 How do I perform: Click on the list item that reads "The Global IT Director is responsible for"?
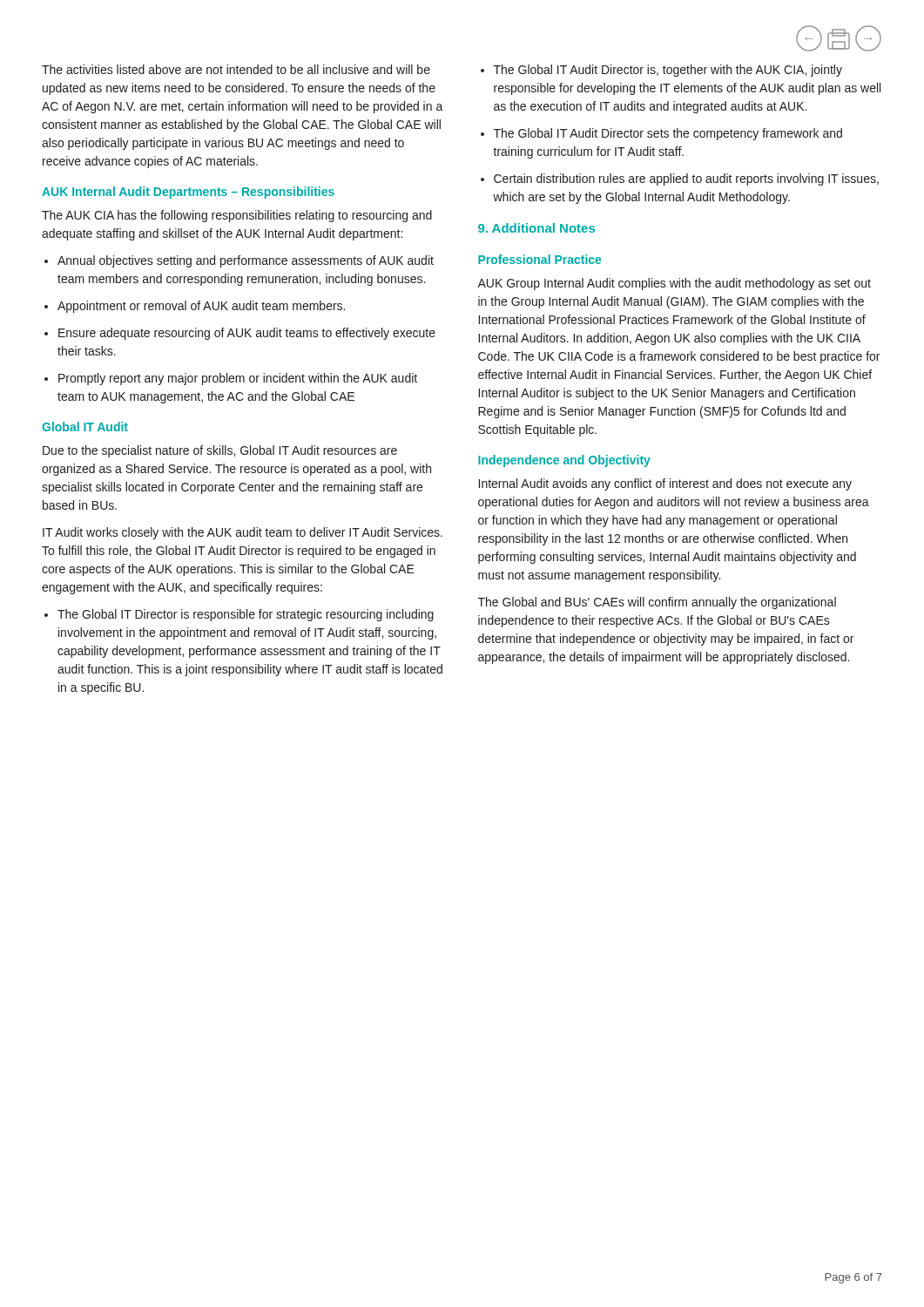244,651
